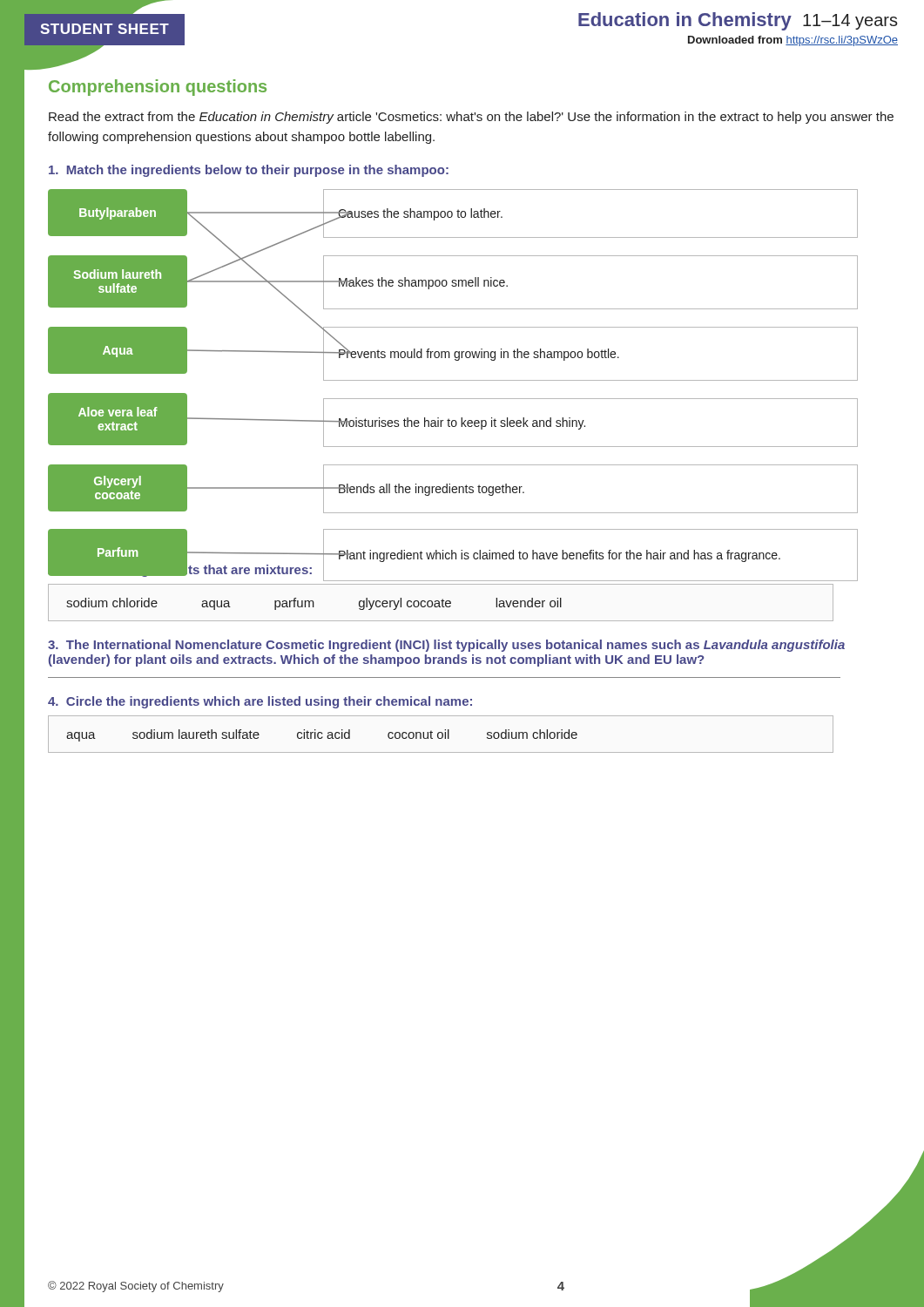Point to the block starting "aqua sodium laureth"
This screenshot has width=924, height=1307.
(x=322, y=734)
